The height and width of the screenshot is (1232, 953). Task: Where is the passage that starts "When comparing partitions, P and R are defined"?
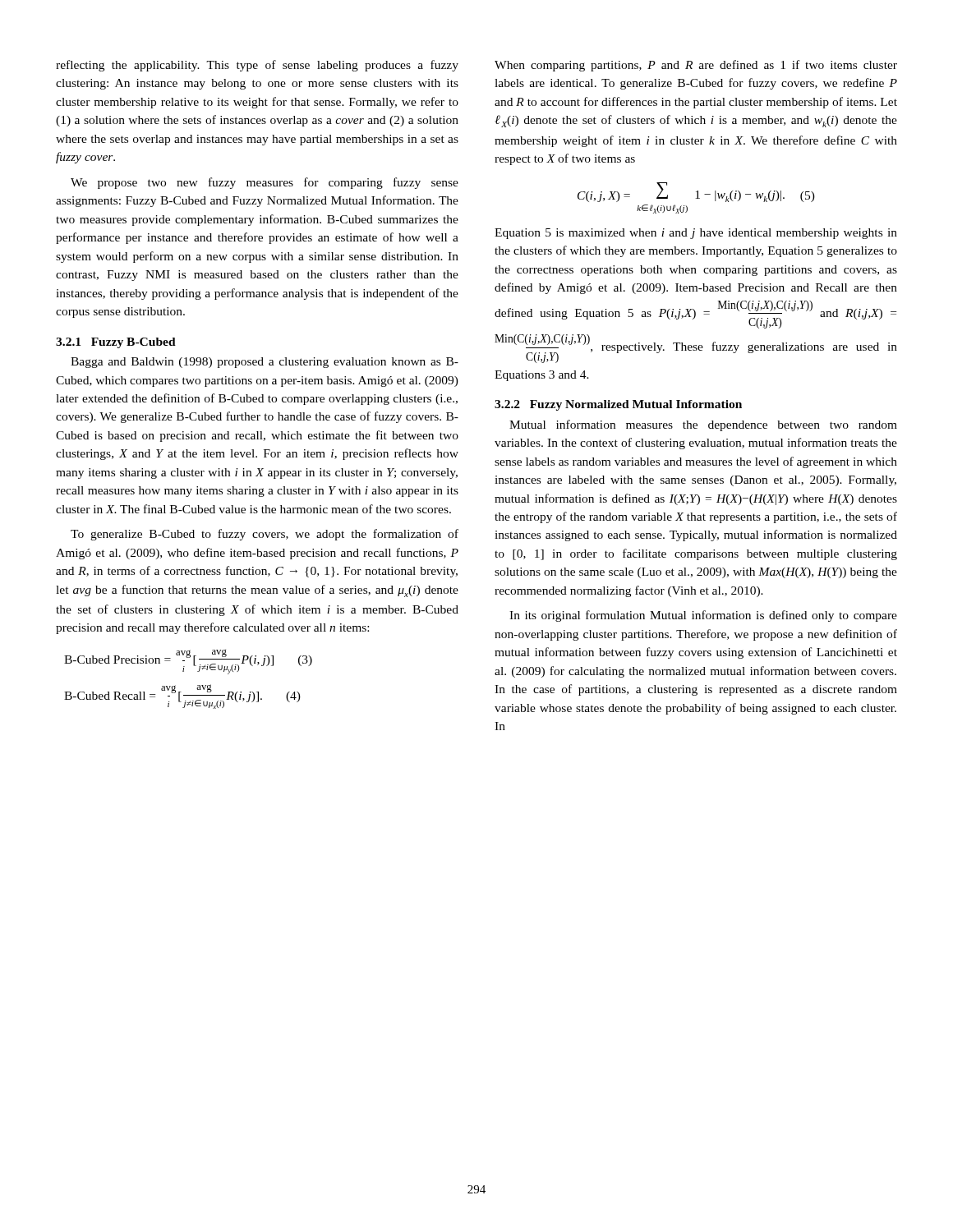click(x=696, y=112)
